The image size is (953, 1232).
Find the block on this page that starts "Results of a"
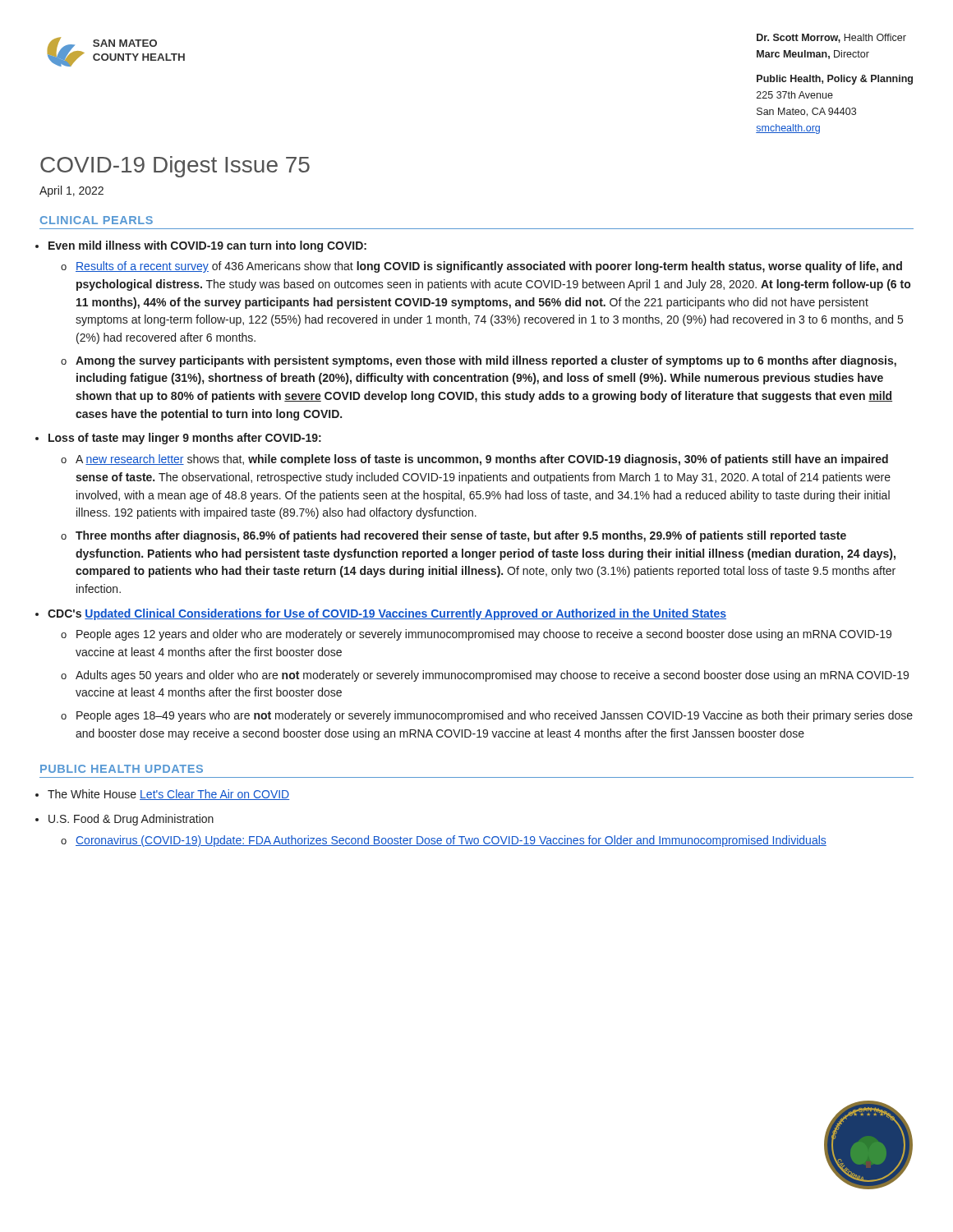pos(493,302)
